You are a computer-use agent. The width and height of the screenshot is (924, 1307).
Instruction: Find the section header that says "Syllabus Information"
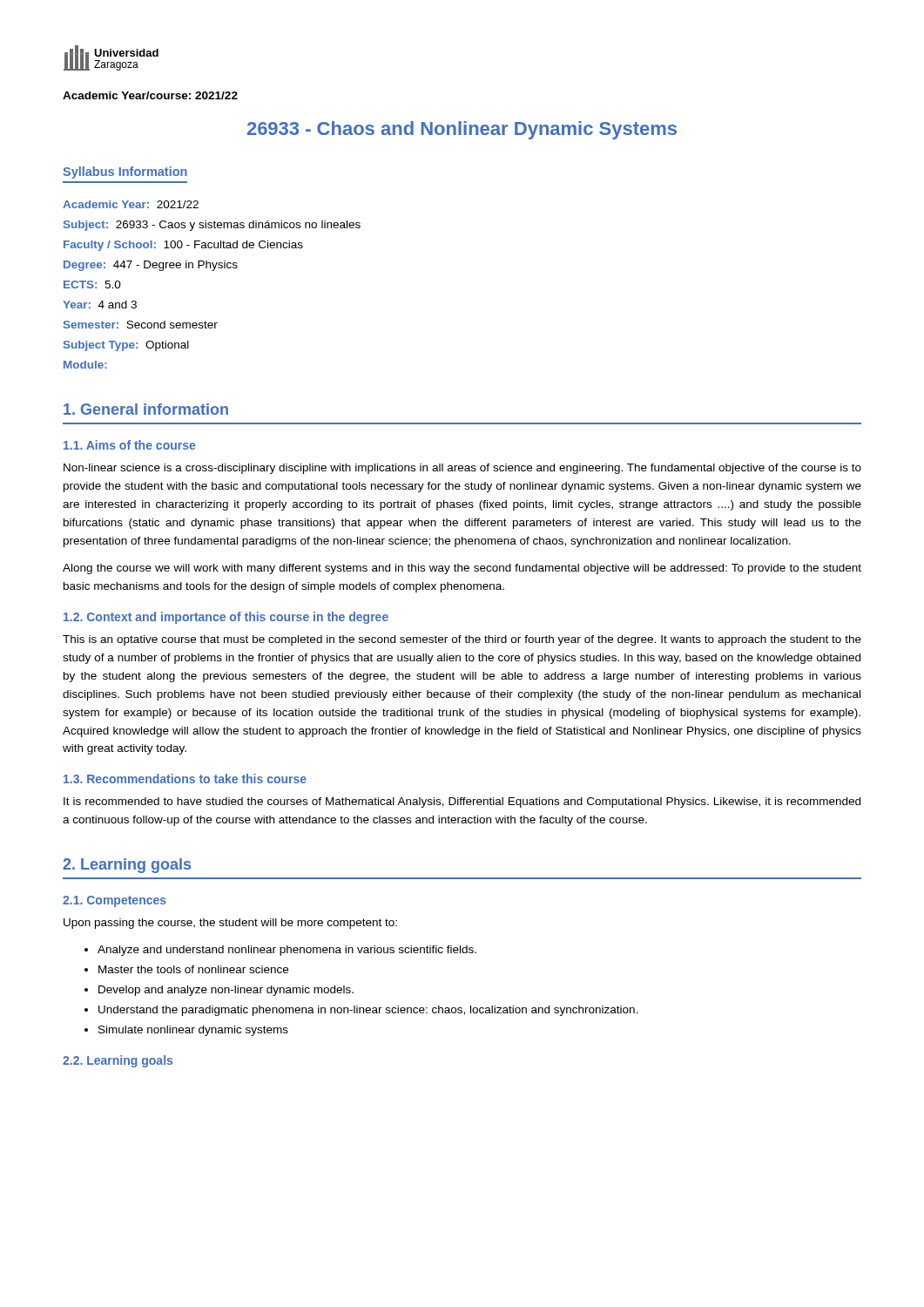(125, 172)
